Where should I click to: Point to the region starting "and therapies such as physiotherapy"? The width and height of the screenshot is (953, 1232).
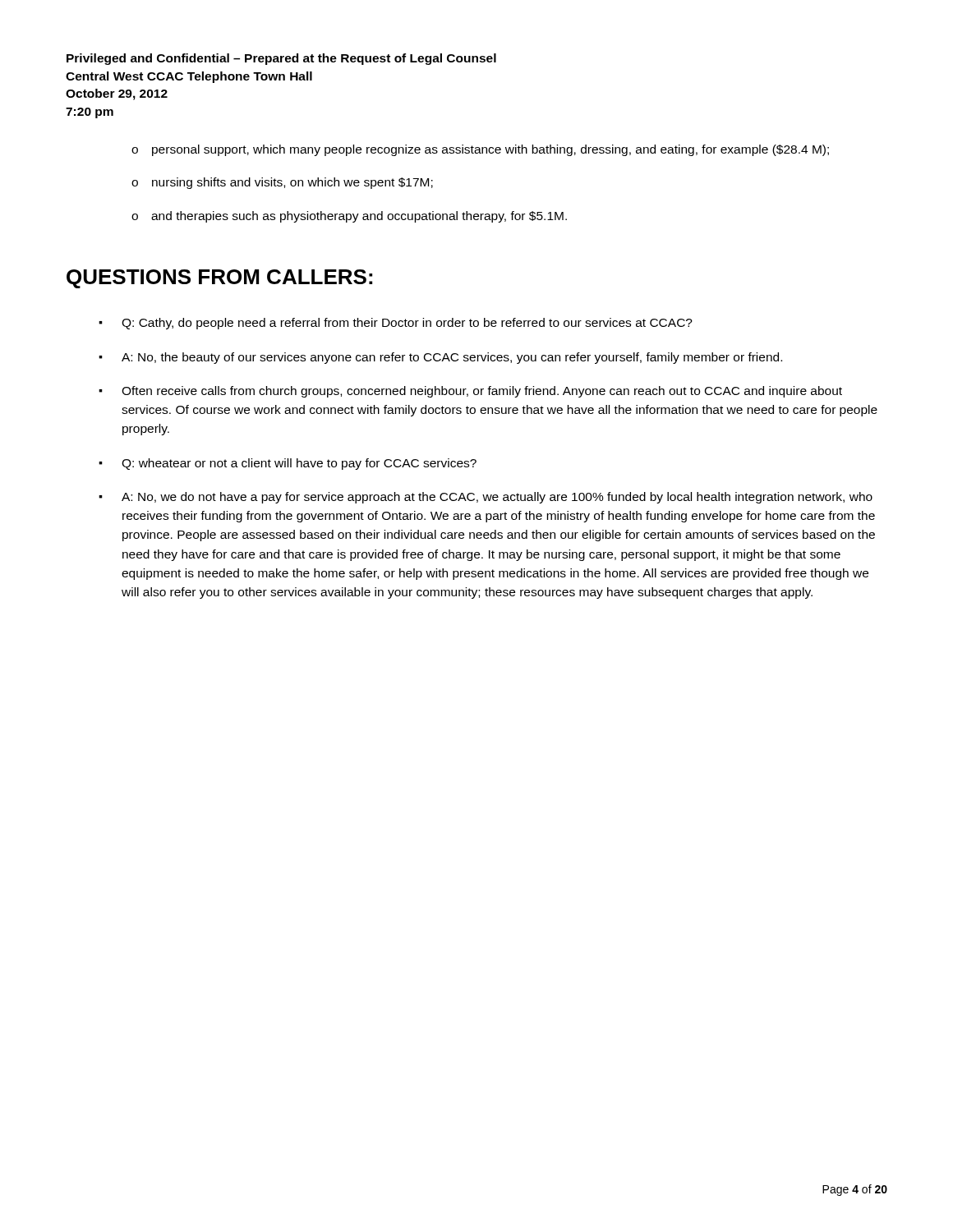[360, 215]
